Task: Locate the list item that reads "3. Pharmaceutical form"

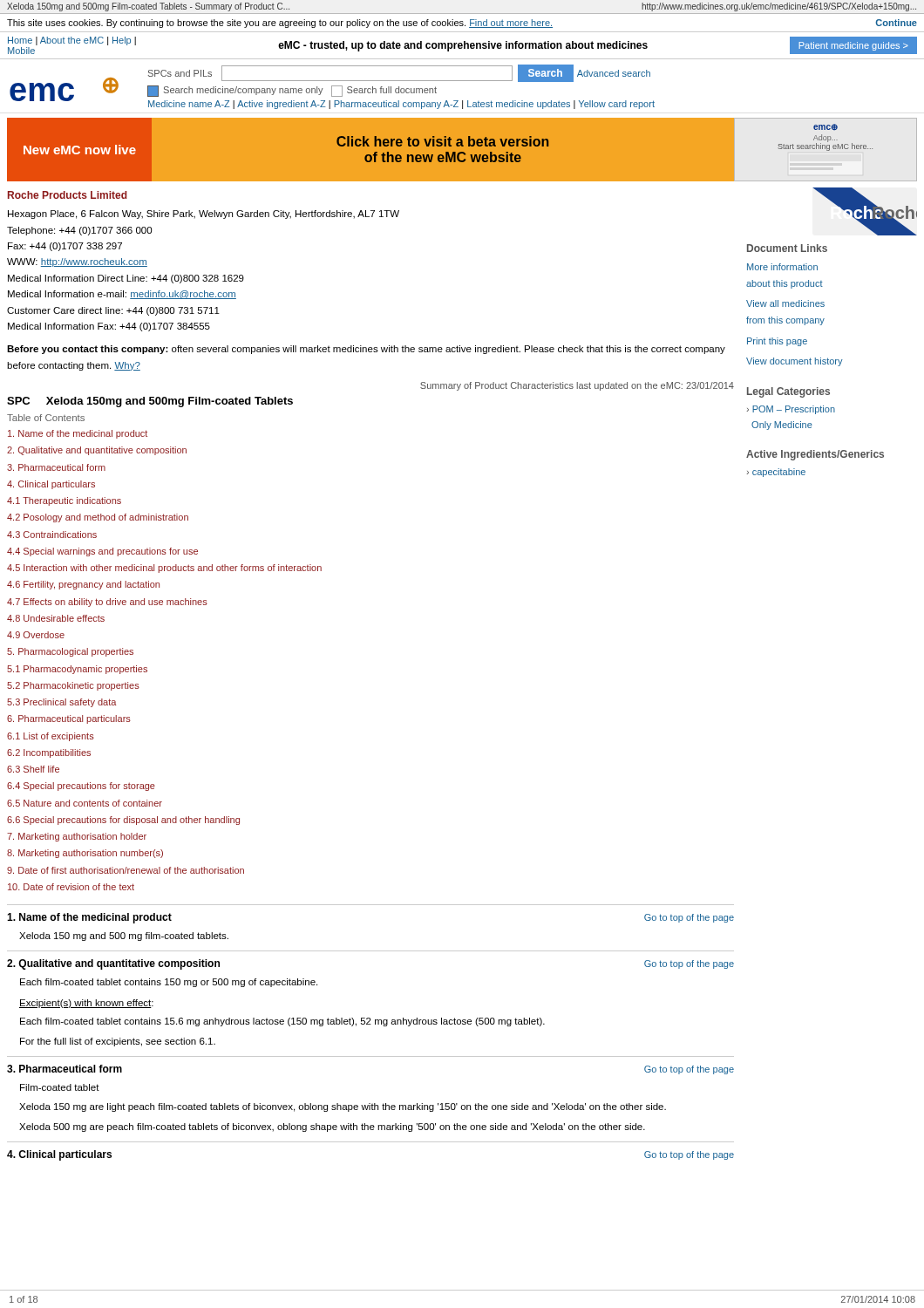Action: (56, 467)
